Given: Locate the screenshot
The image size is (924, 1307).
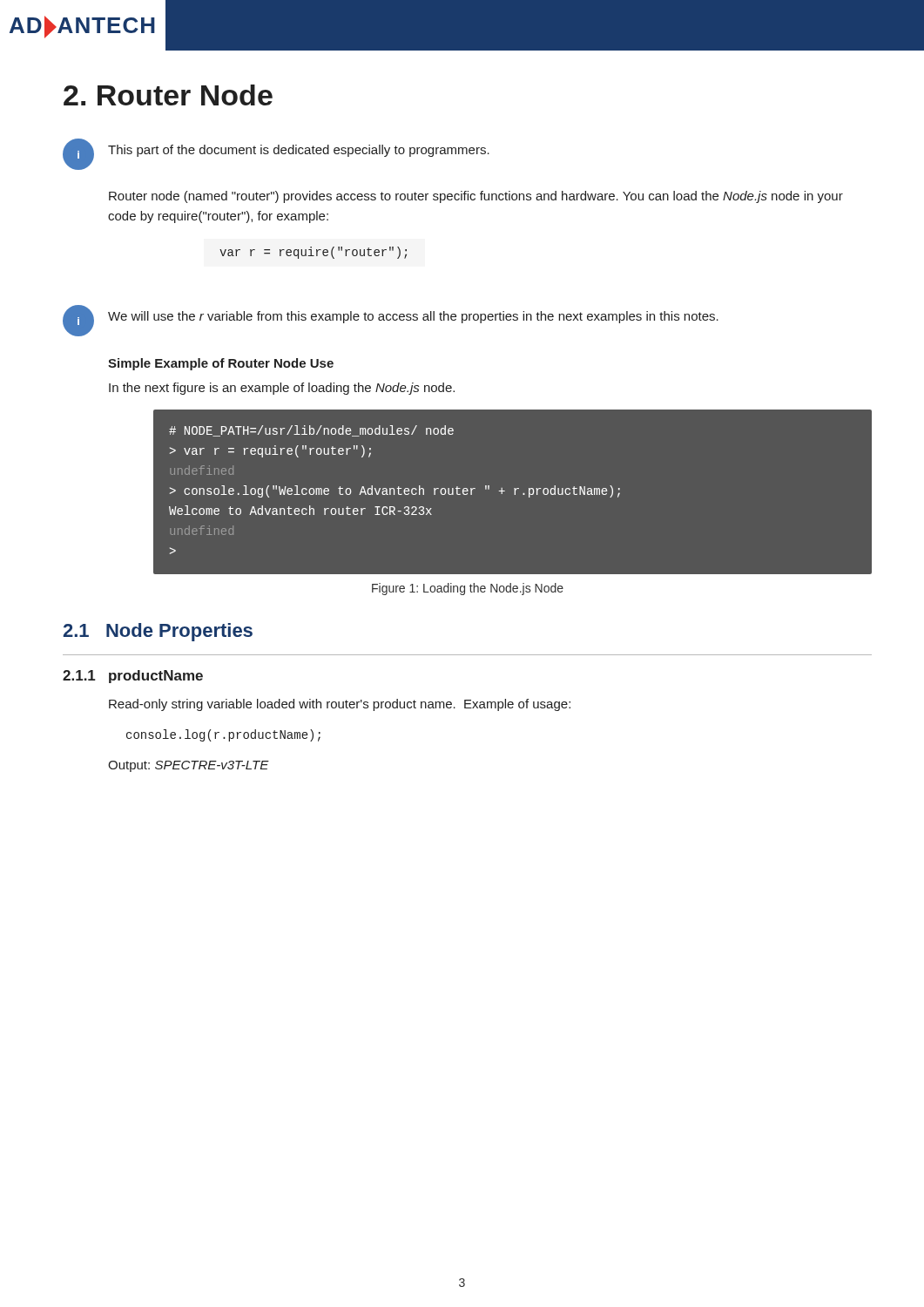Looking at the screenshot, I should pos(490,492).
